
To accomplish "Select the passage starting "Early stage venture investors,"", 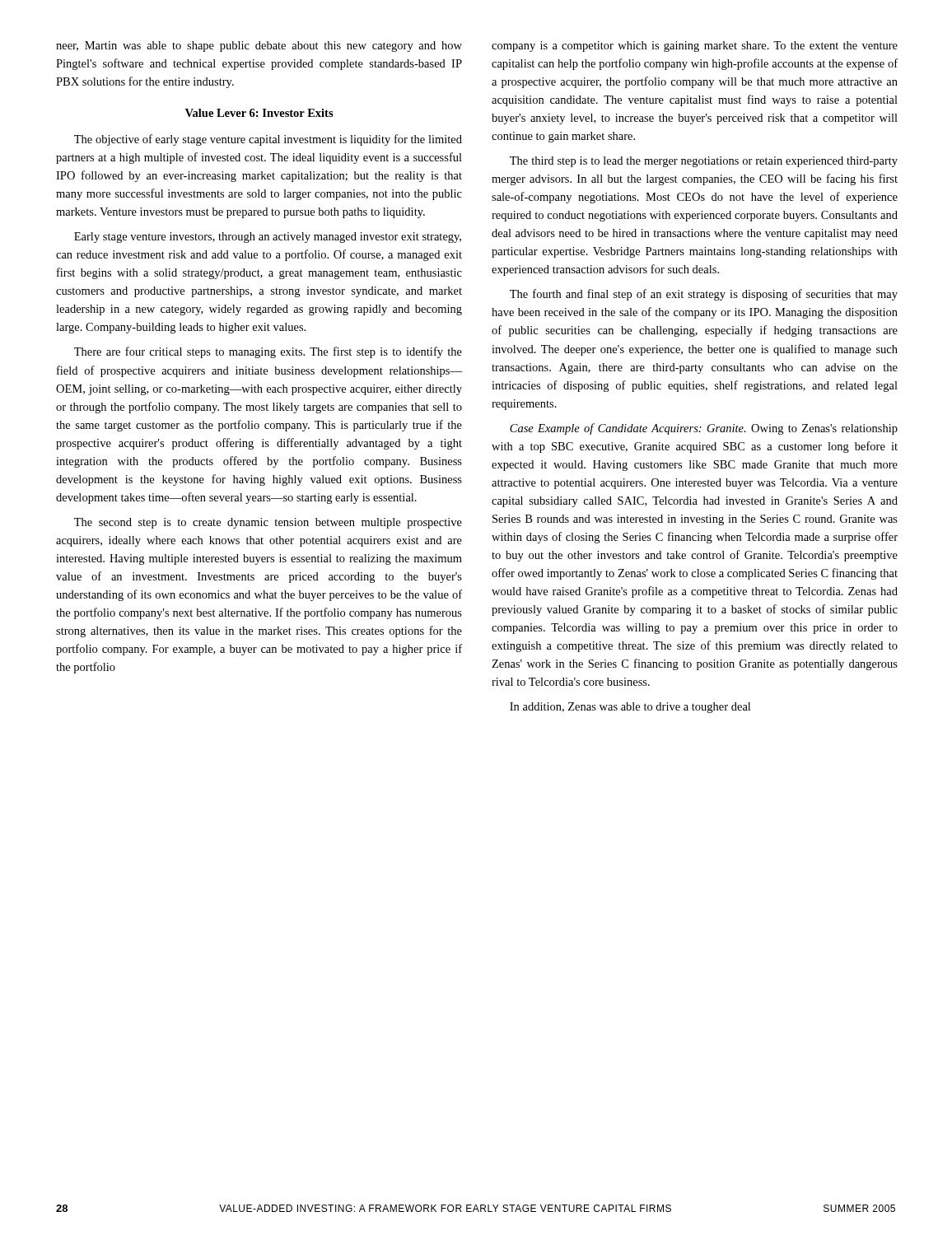I will pos(259,282).
